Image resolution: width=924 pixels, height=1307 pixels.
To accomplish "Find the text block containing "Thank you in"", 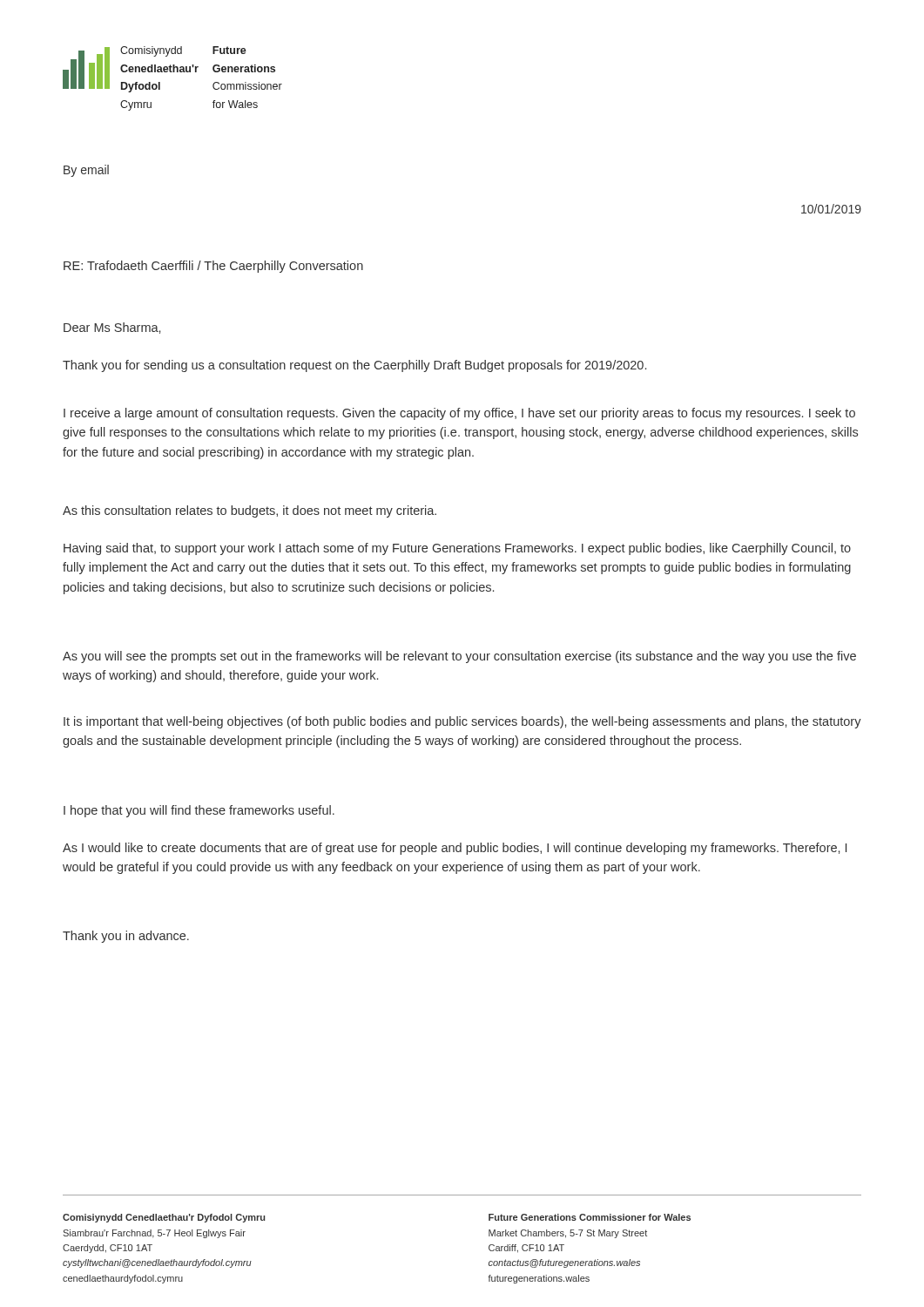I will [126, 936].
